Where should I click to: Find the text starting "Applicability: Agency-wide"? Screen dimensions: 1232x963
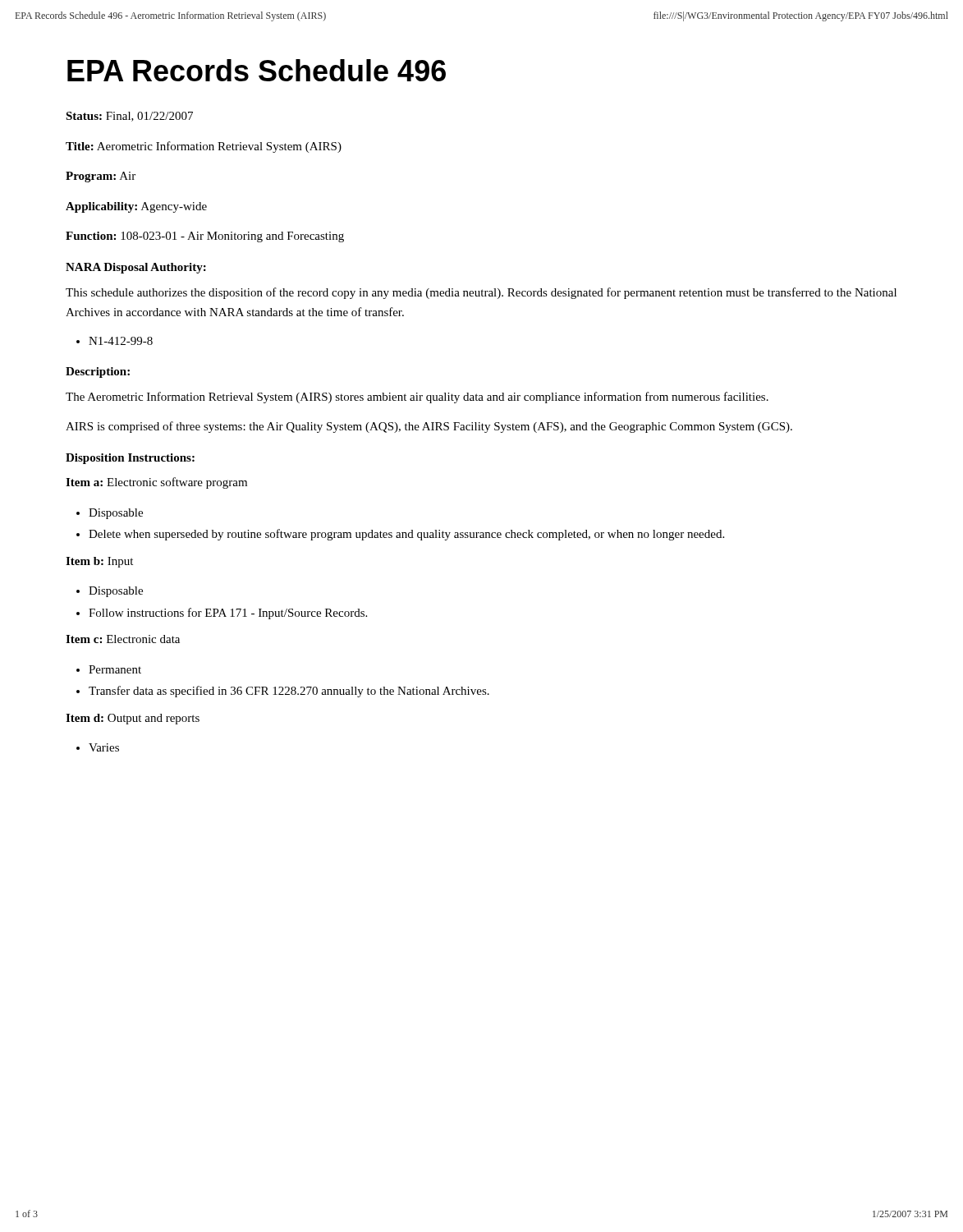(136, 206)
